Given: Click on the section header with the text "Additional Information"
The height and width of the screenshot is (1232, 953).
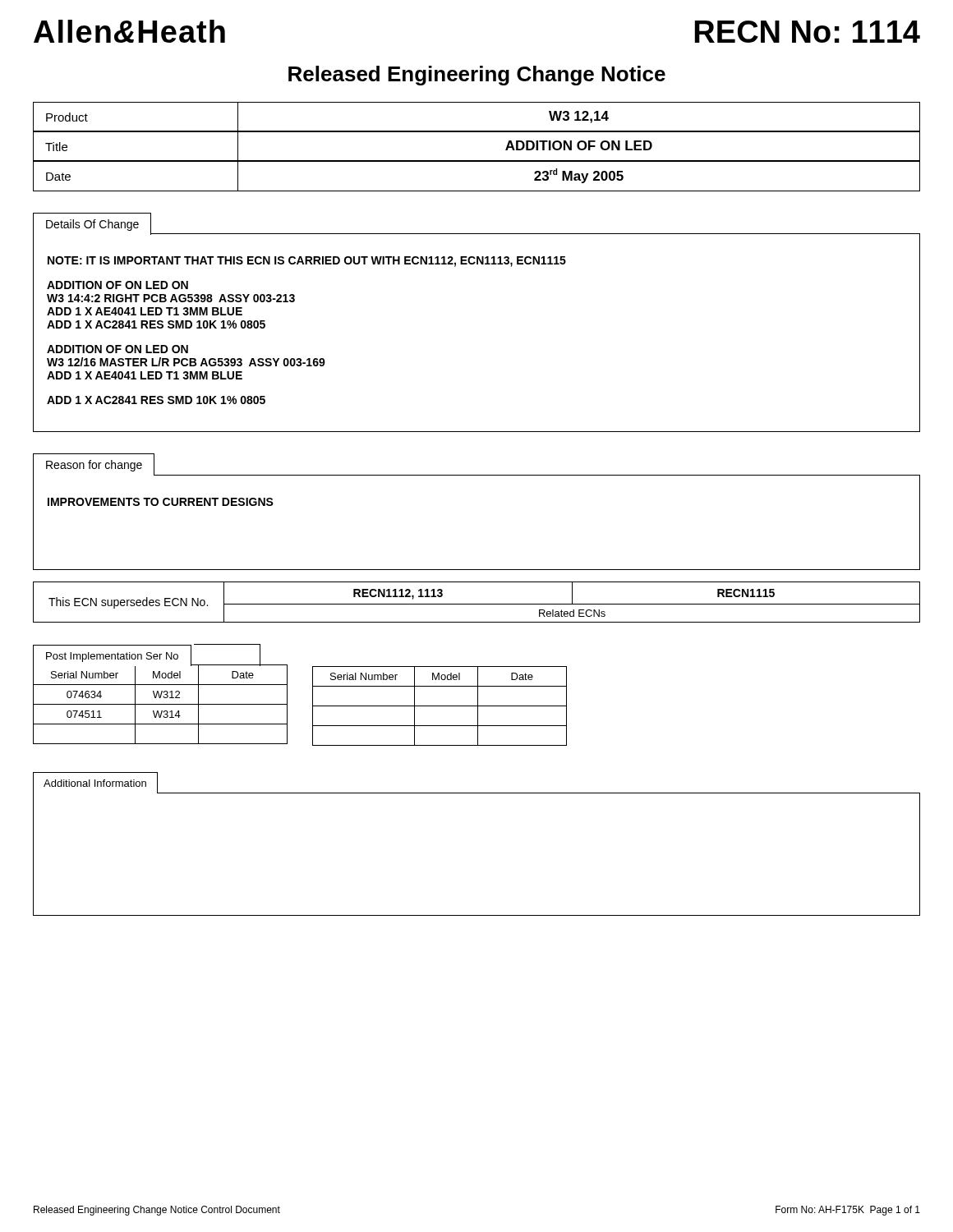Looking at the screenshot, I should [x=95, y=783].
